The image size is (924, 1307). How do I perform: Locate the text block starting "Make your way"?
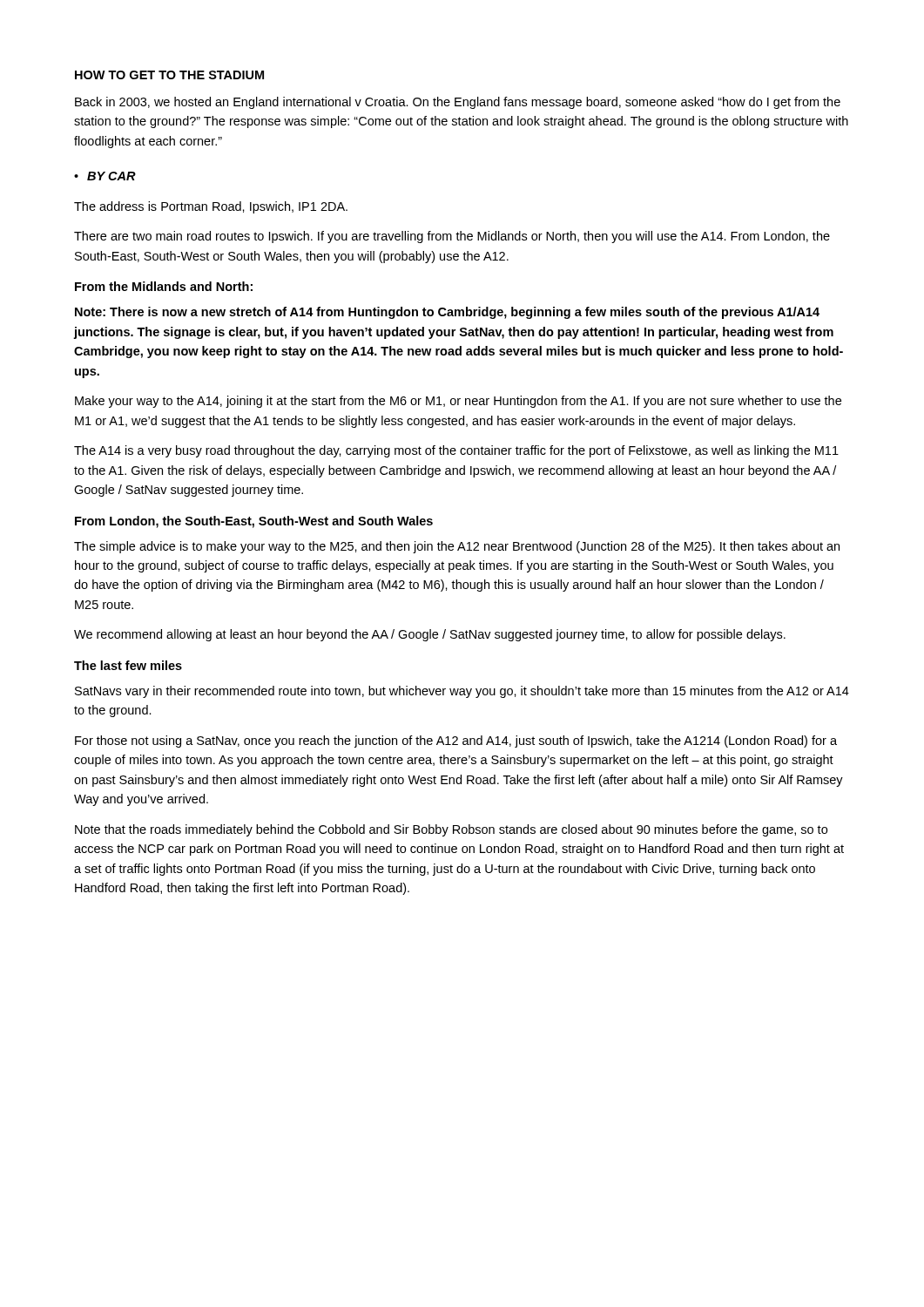click(x=458, y=411)
